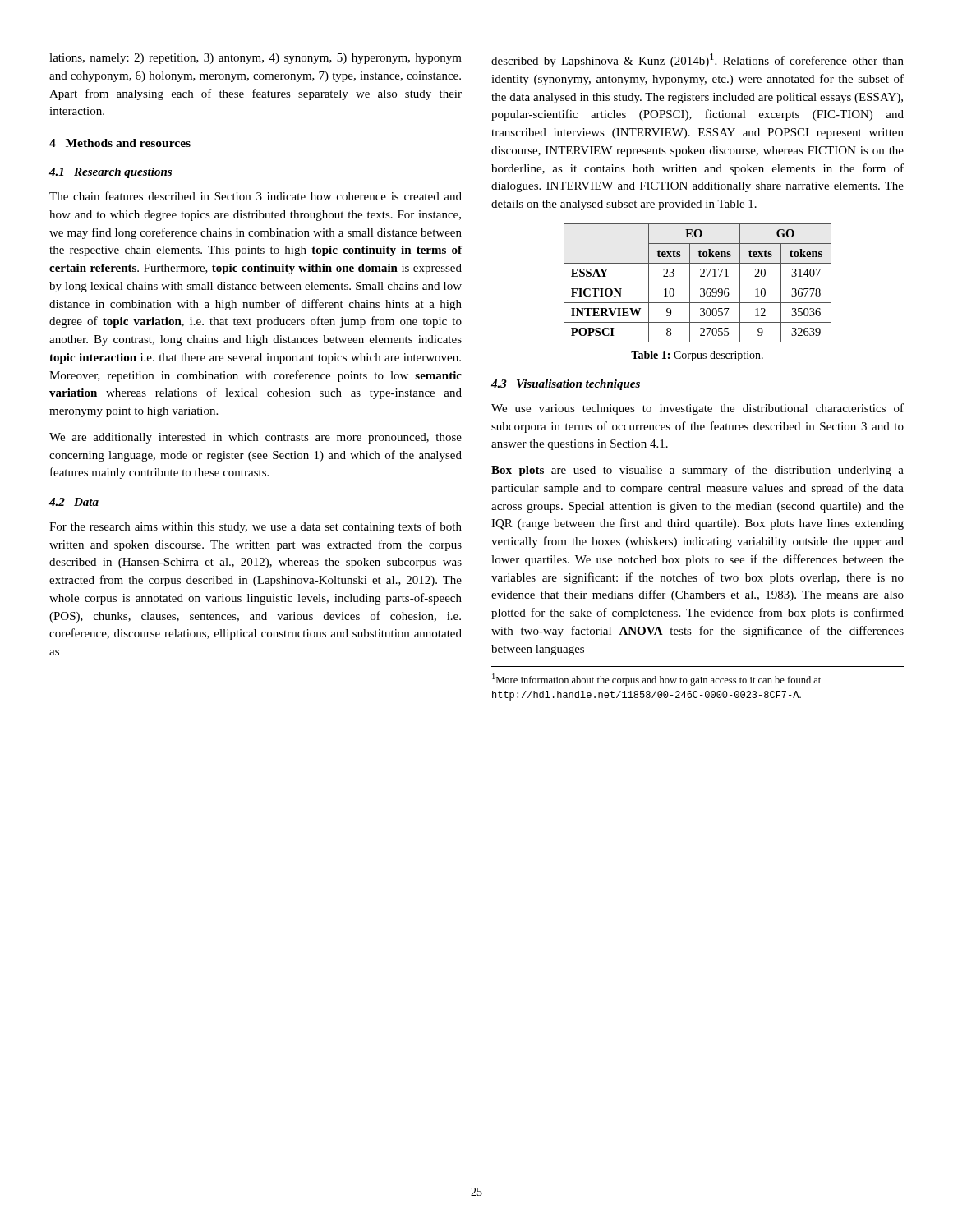Locate the text "Table 1: Corpus description."
Viewport: 953px width, 1232px height.
pos(698,356)
